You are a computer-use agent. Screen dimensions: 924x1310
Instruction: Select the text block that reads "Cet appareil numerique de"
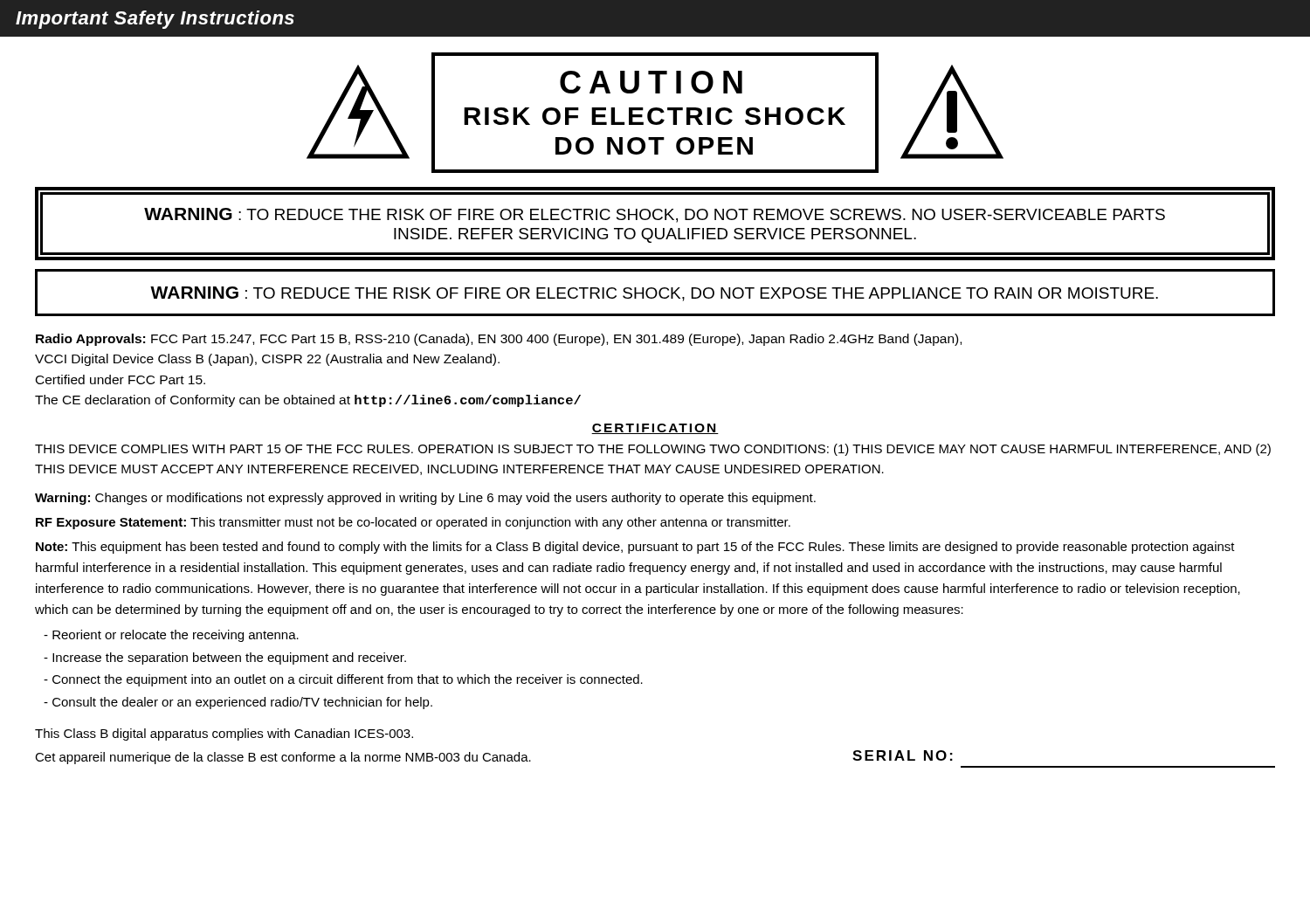pyautogui.click(x=283, y=757)
